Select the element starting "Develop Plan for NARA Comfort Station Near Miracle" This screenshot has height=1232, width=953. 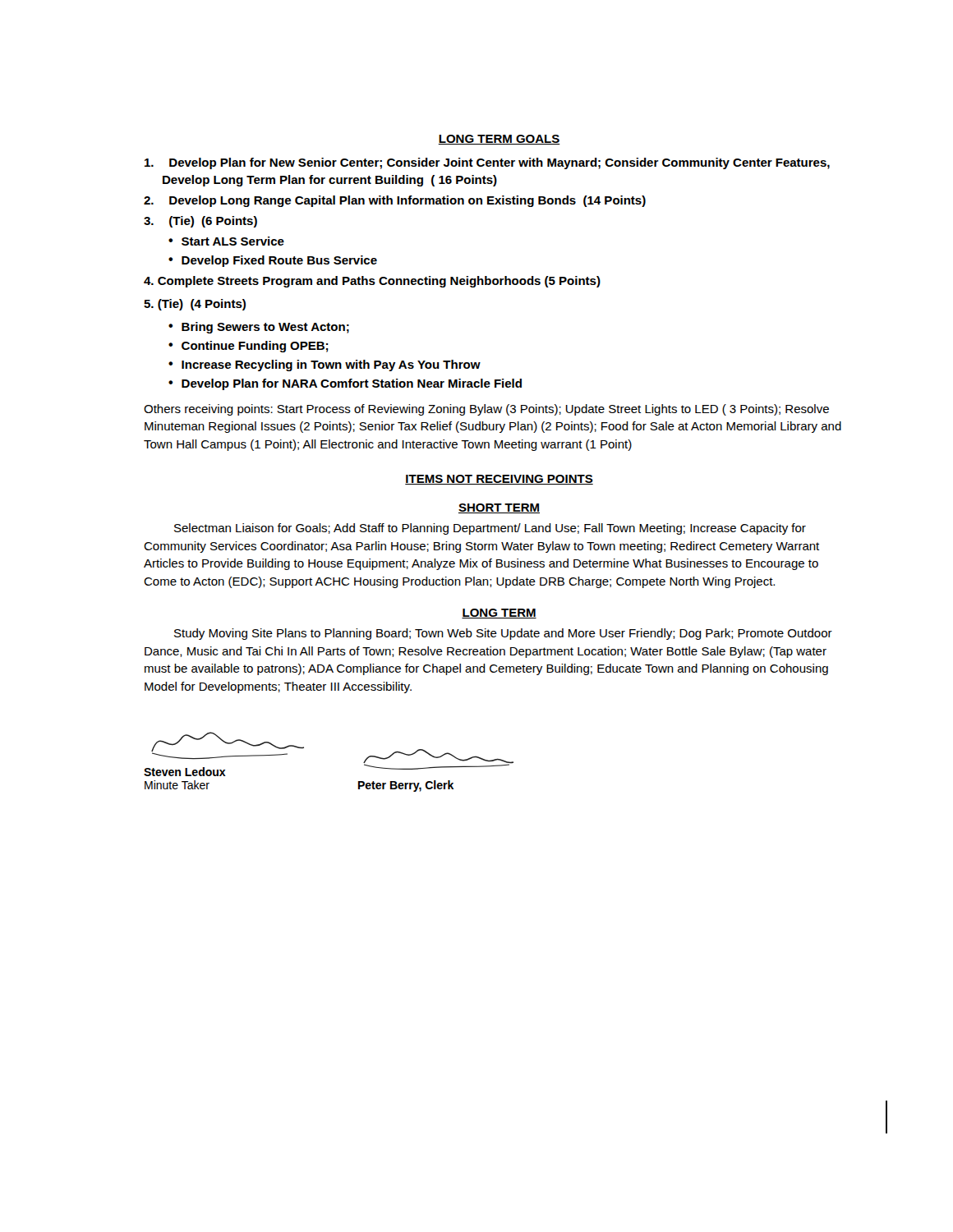[x=352, y=383]
